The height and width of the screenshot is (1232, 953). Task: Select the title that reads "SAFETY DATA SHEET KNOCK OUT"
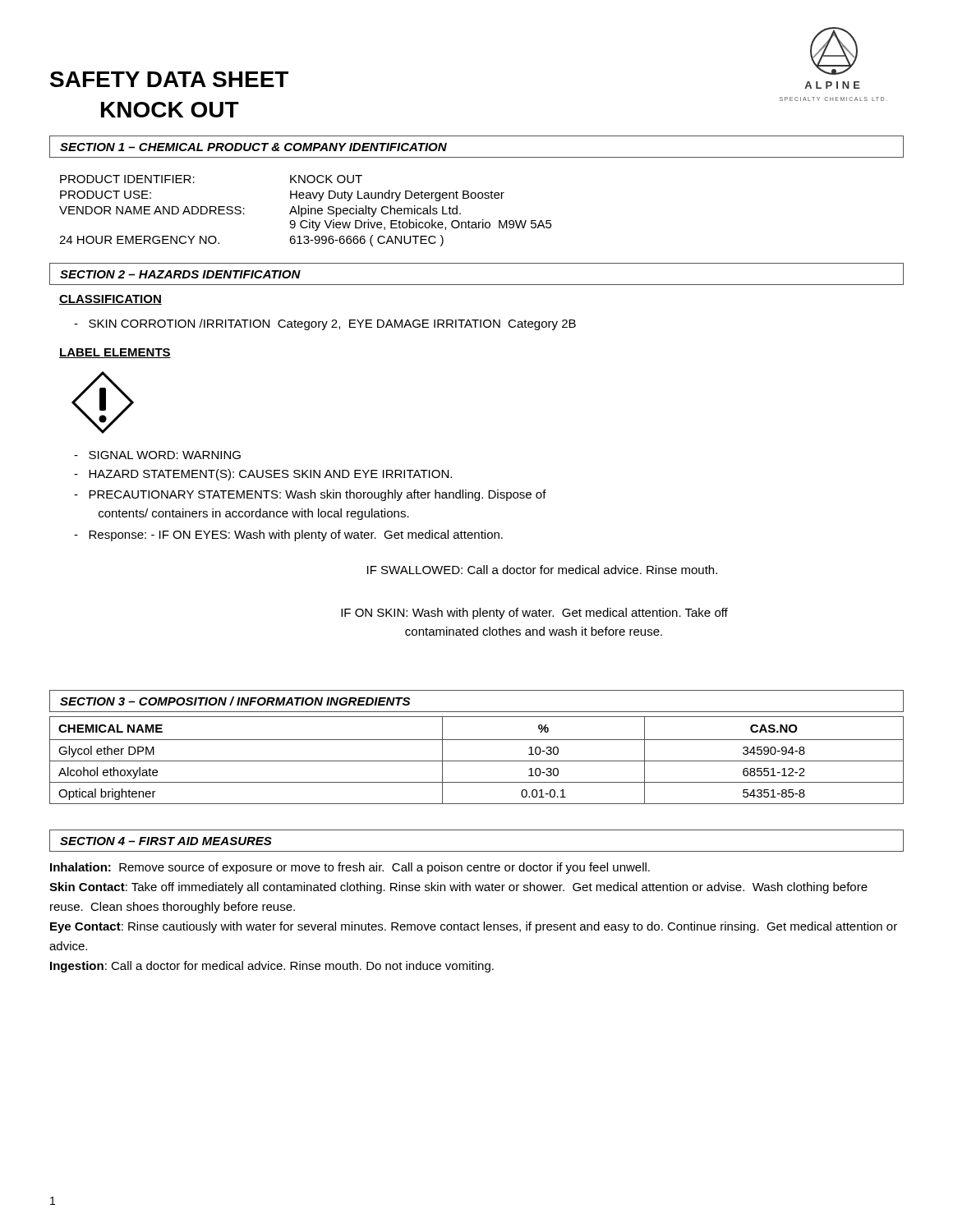coord(169,94)
